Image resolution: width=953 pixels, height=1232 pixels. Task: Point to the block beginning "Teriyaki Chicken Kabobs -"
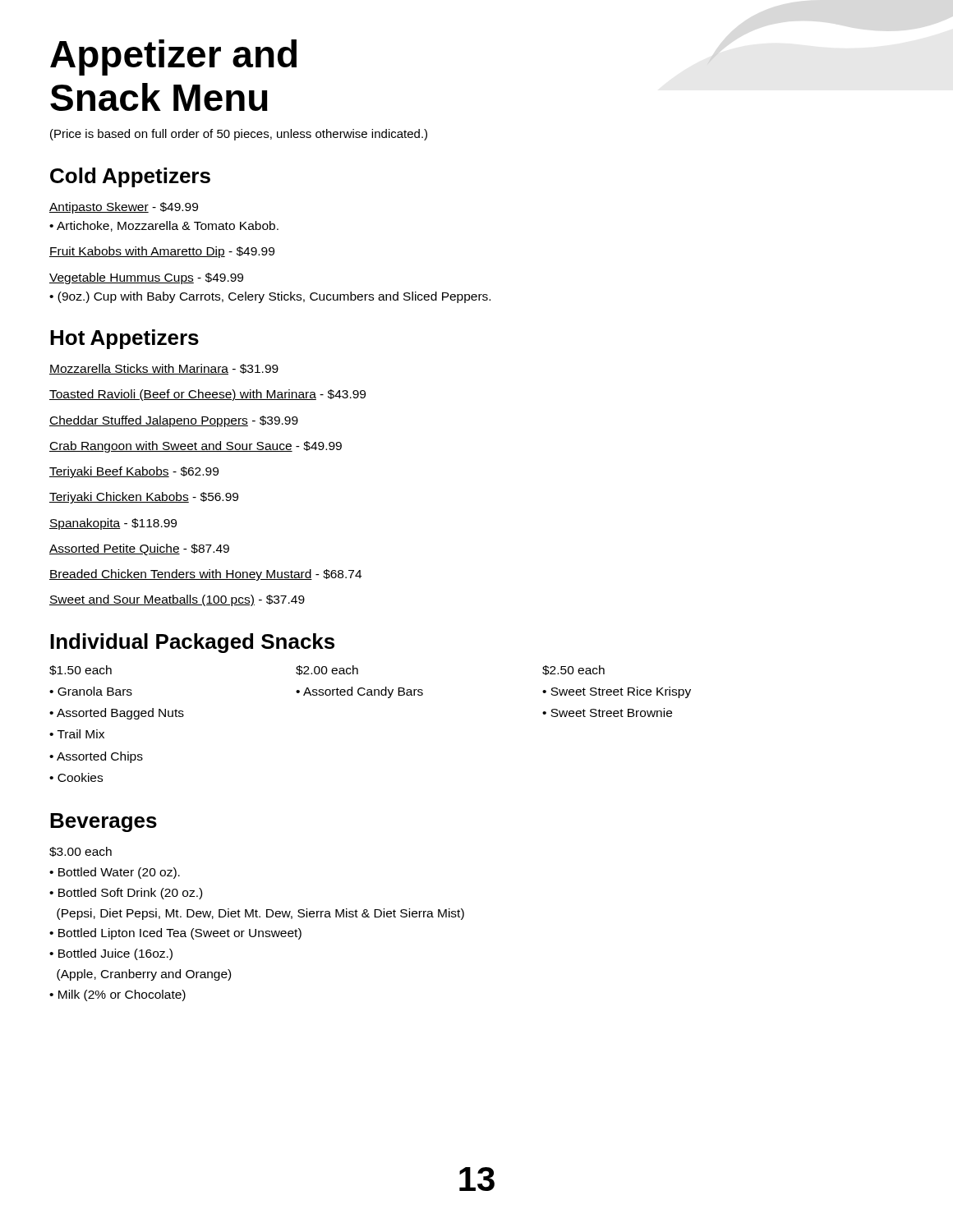point(144,497)
